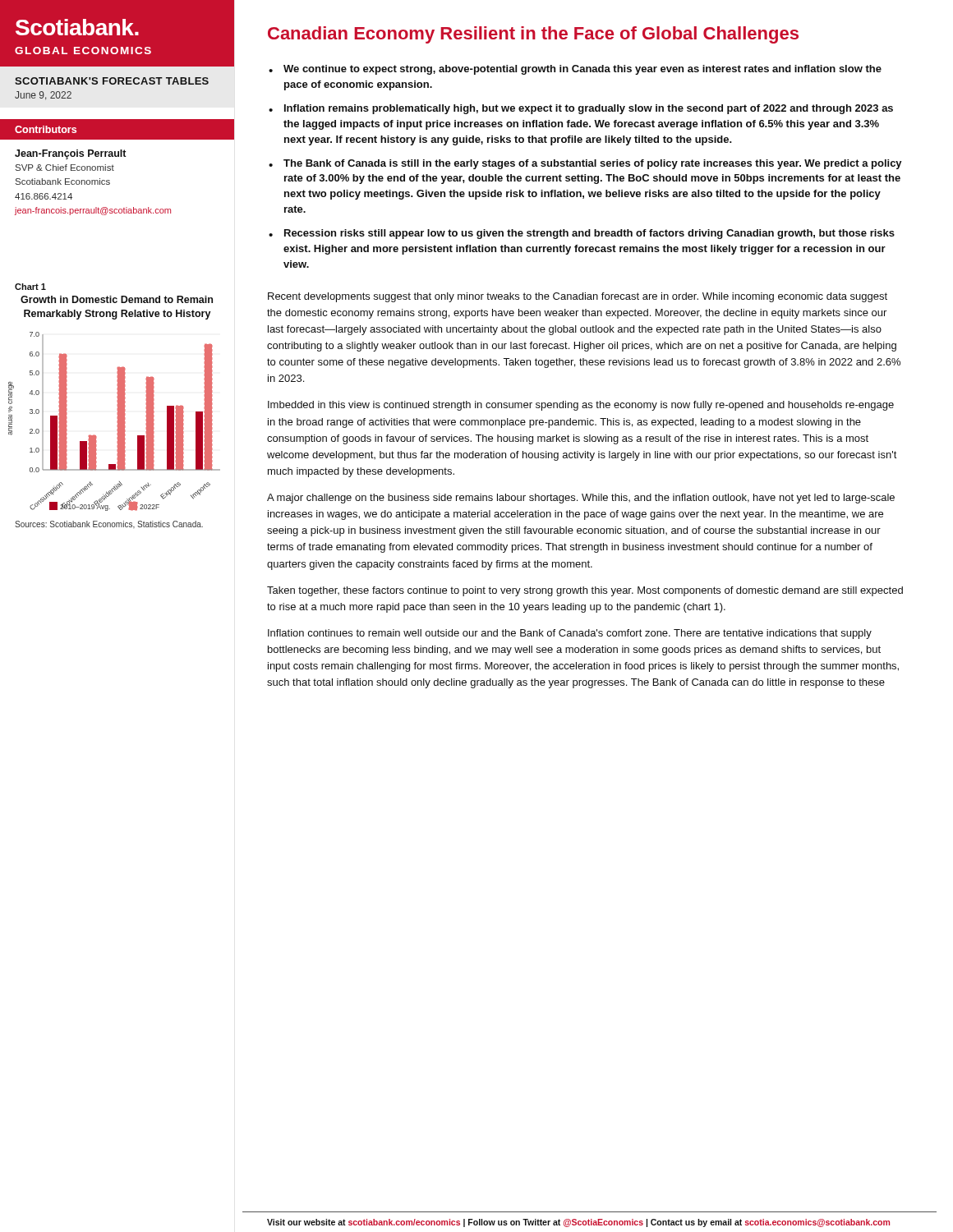
Task: Click on the text block starting "Recession risks still appear low to us given"
Action: pos(589,248)
